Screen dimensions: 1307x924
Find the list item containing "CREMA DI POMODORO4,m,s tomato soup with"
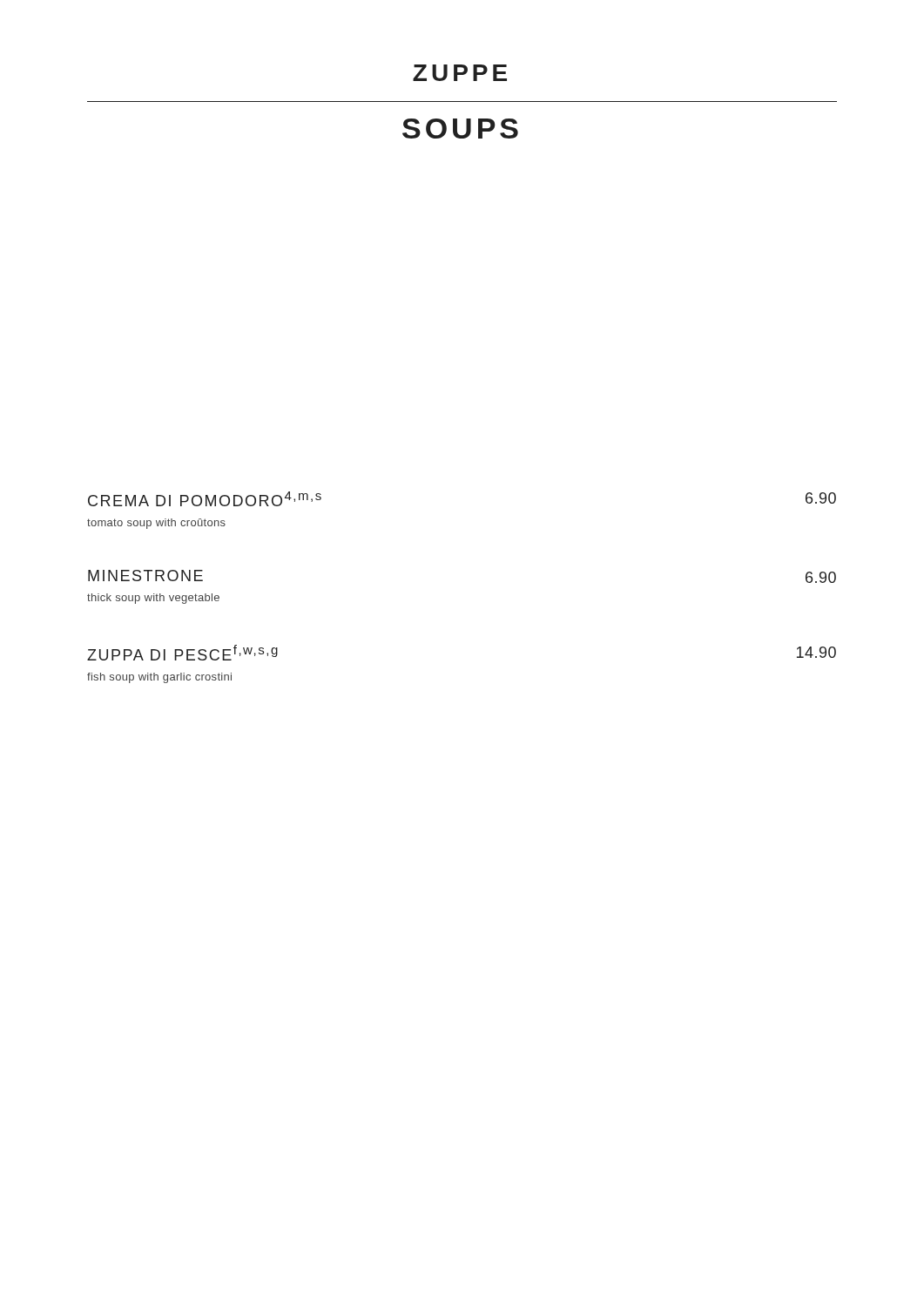pyautogui.click(x=209, y=500)
